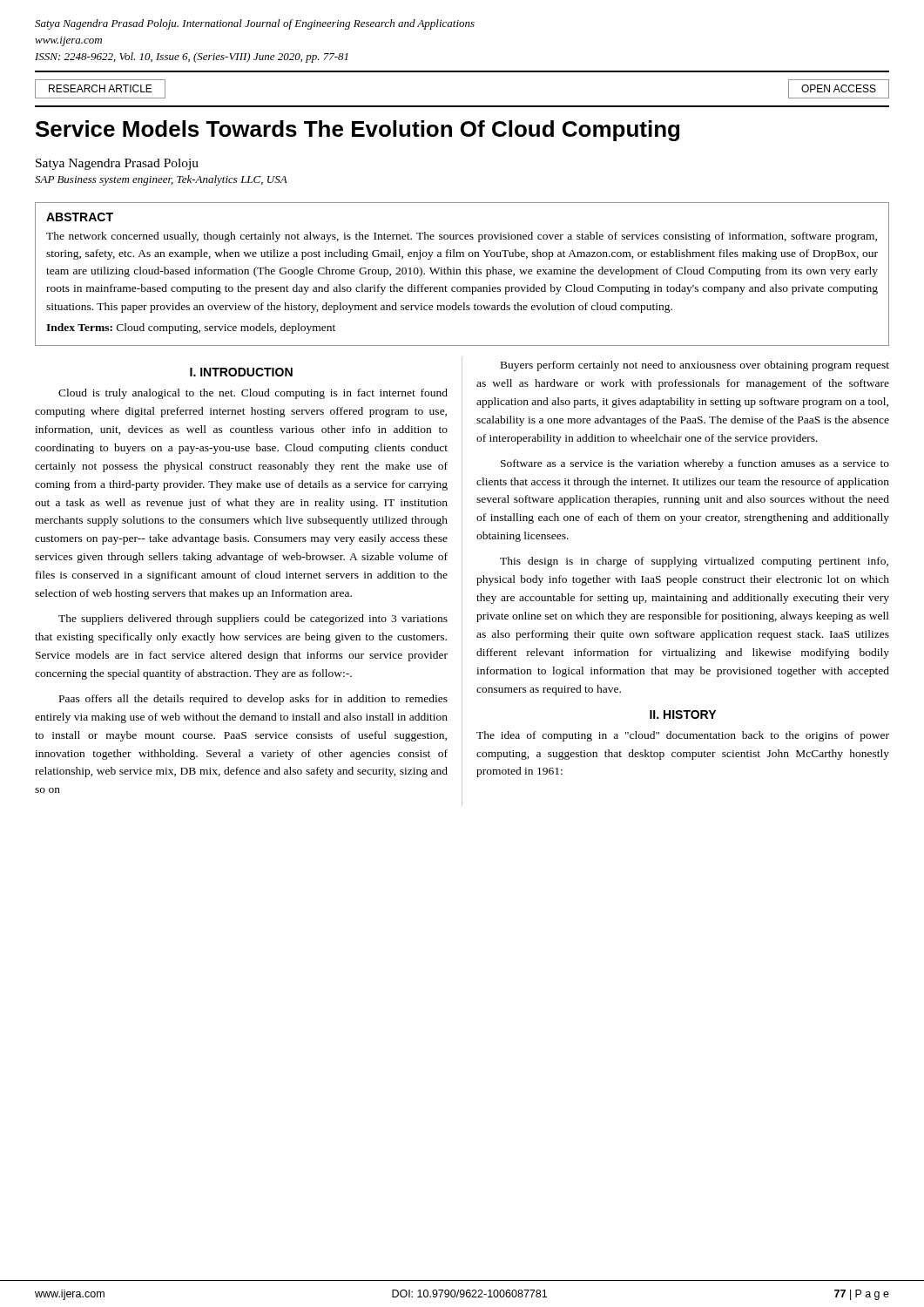The image size is (924, 1307).
Task: Find the text that reads "OPEN ACCESS"
Action: click(x=839, y=88)
